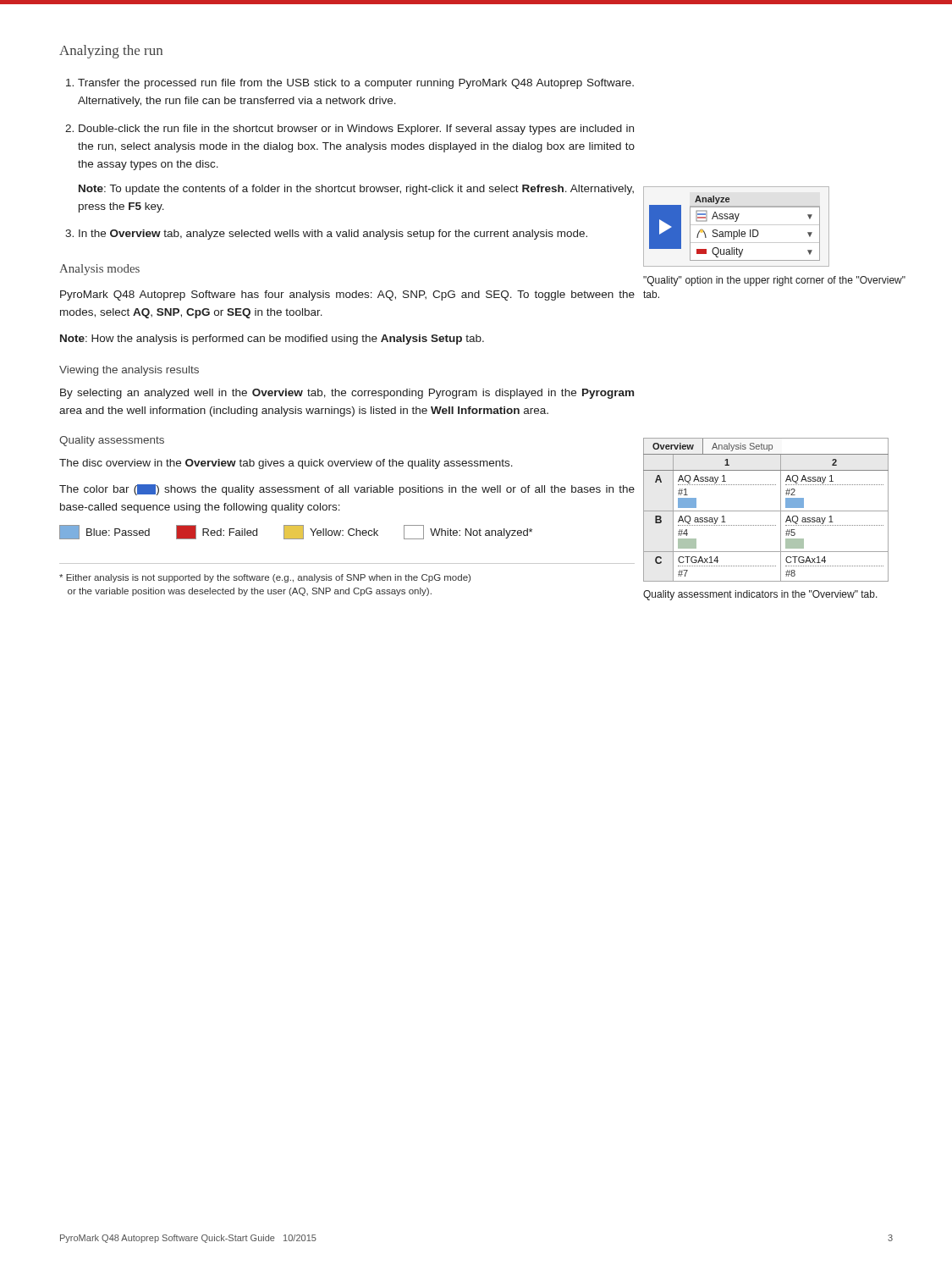Viewport: 952px width, 1270px height.
Task: Locate the text block starting "Red: Failed"
Action: point(217,532)
